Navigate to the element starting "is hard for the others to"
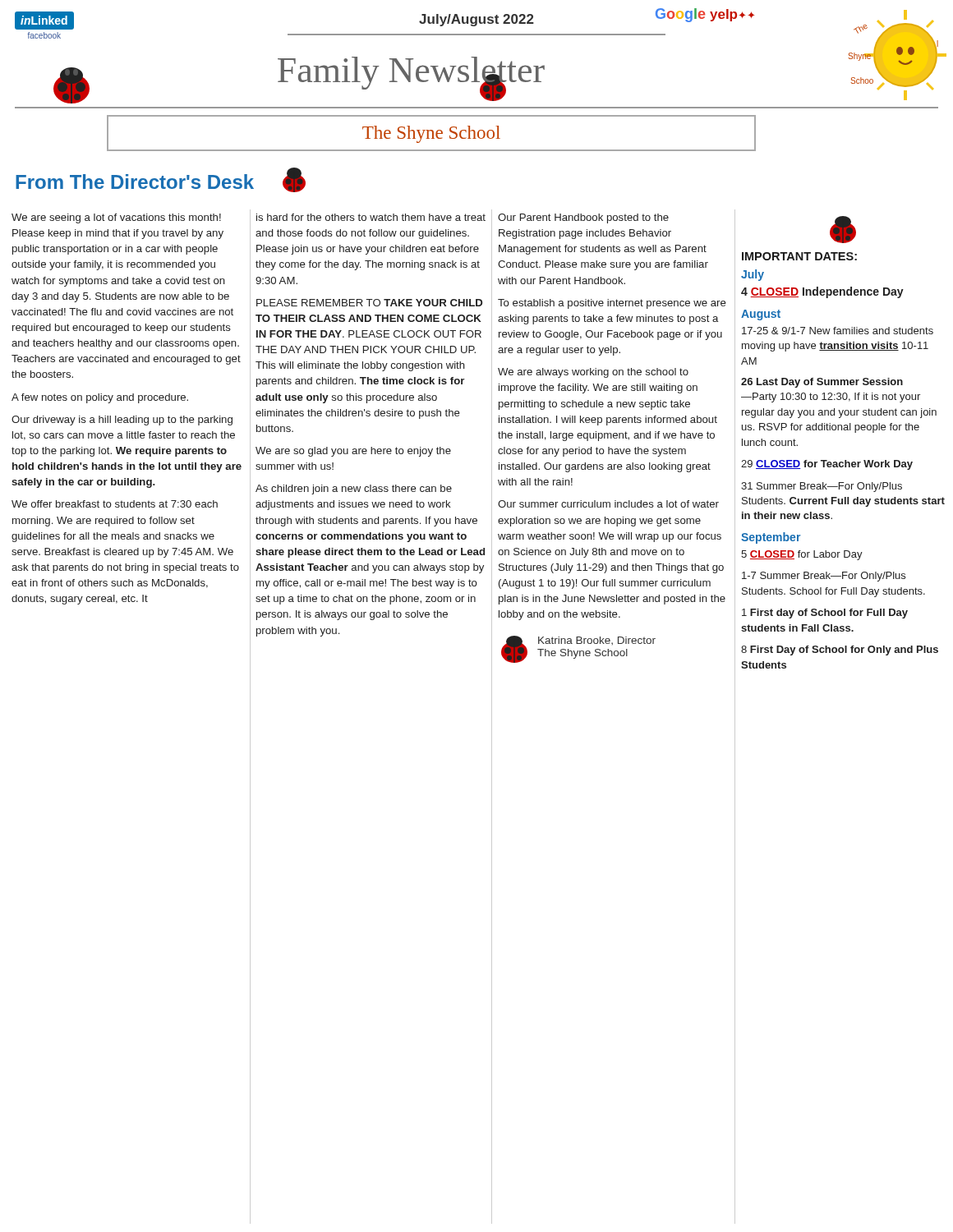 tap(371, 424)
